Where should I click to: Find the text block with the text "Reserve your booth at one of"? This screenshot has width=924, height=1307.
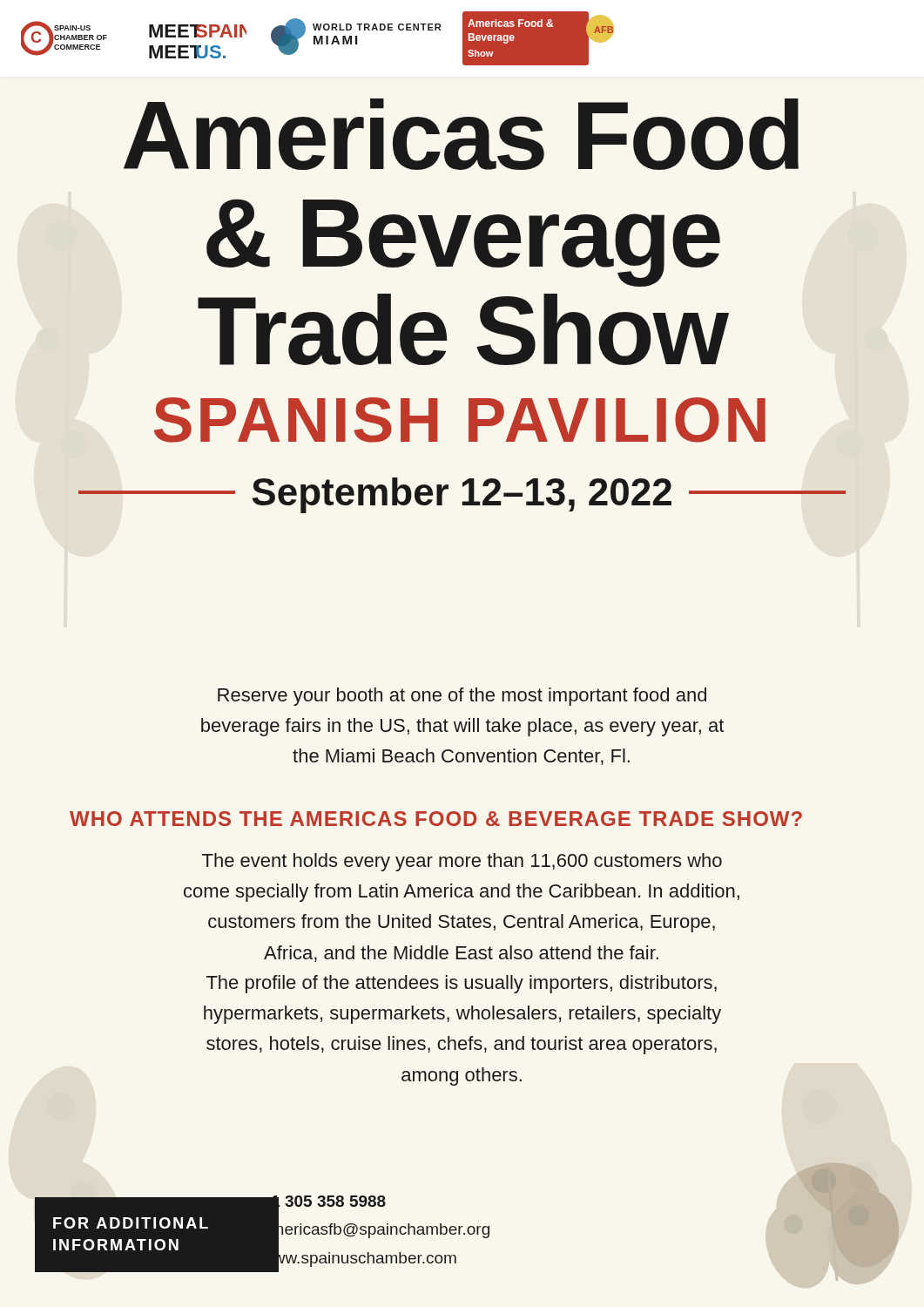[x=462, y=726]
